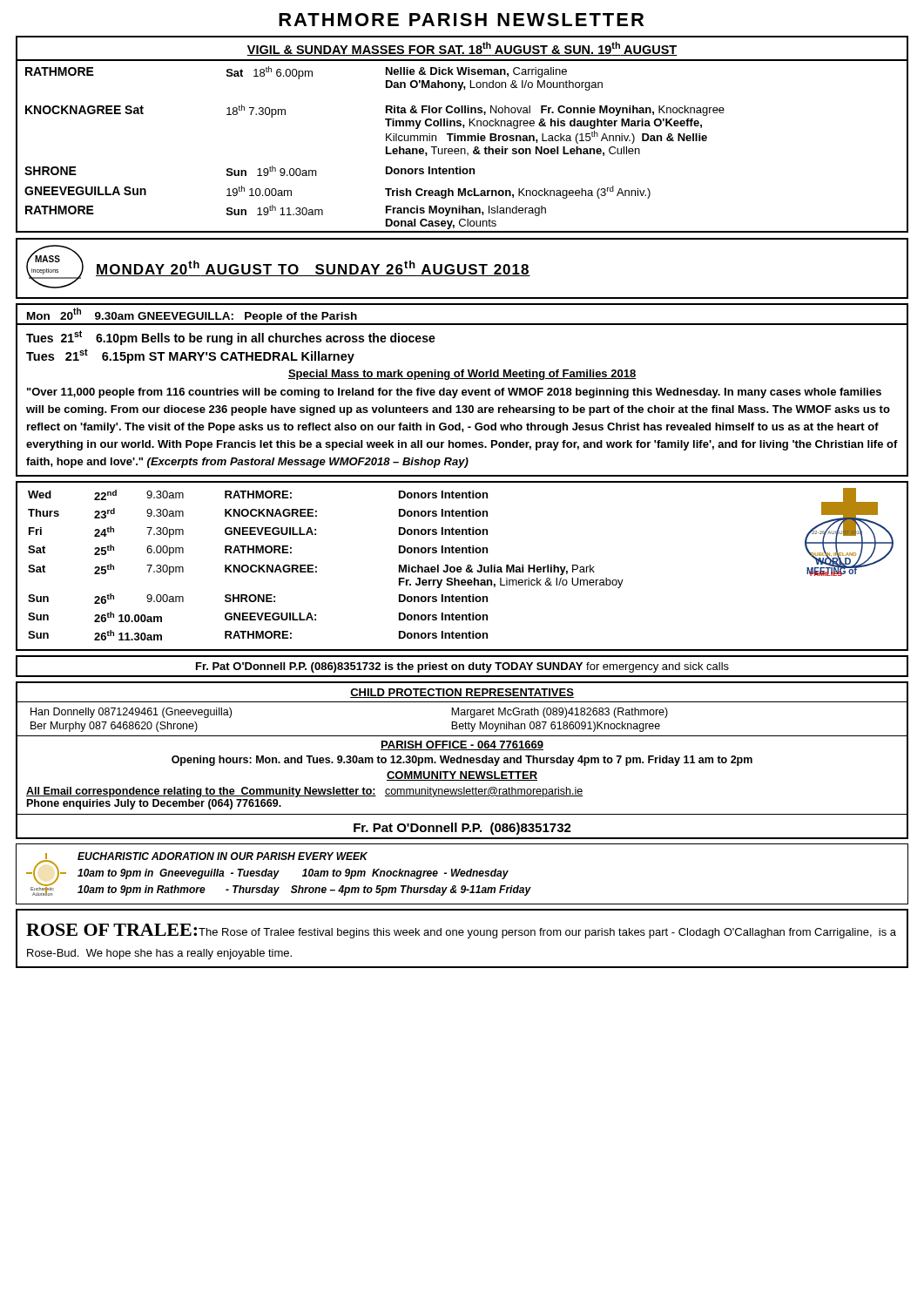Screen dimensions: 1307x924
Task: Find the illustration
Action: tap(46, 874)
